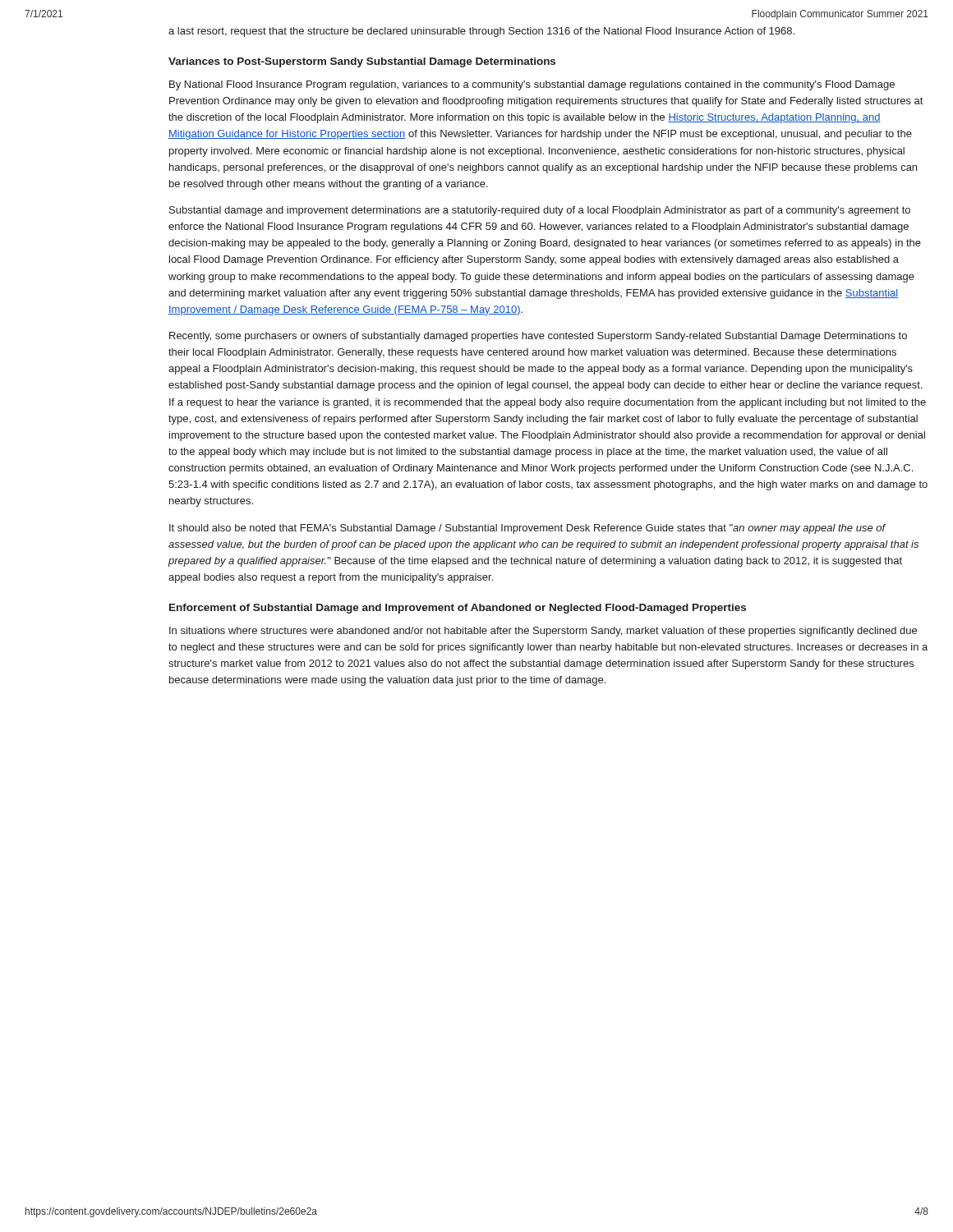Locate the section header with the text "Enforcement of Substantial"
953x1232 pixels.
pos(458,607)
